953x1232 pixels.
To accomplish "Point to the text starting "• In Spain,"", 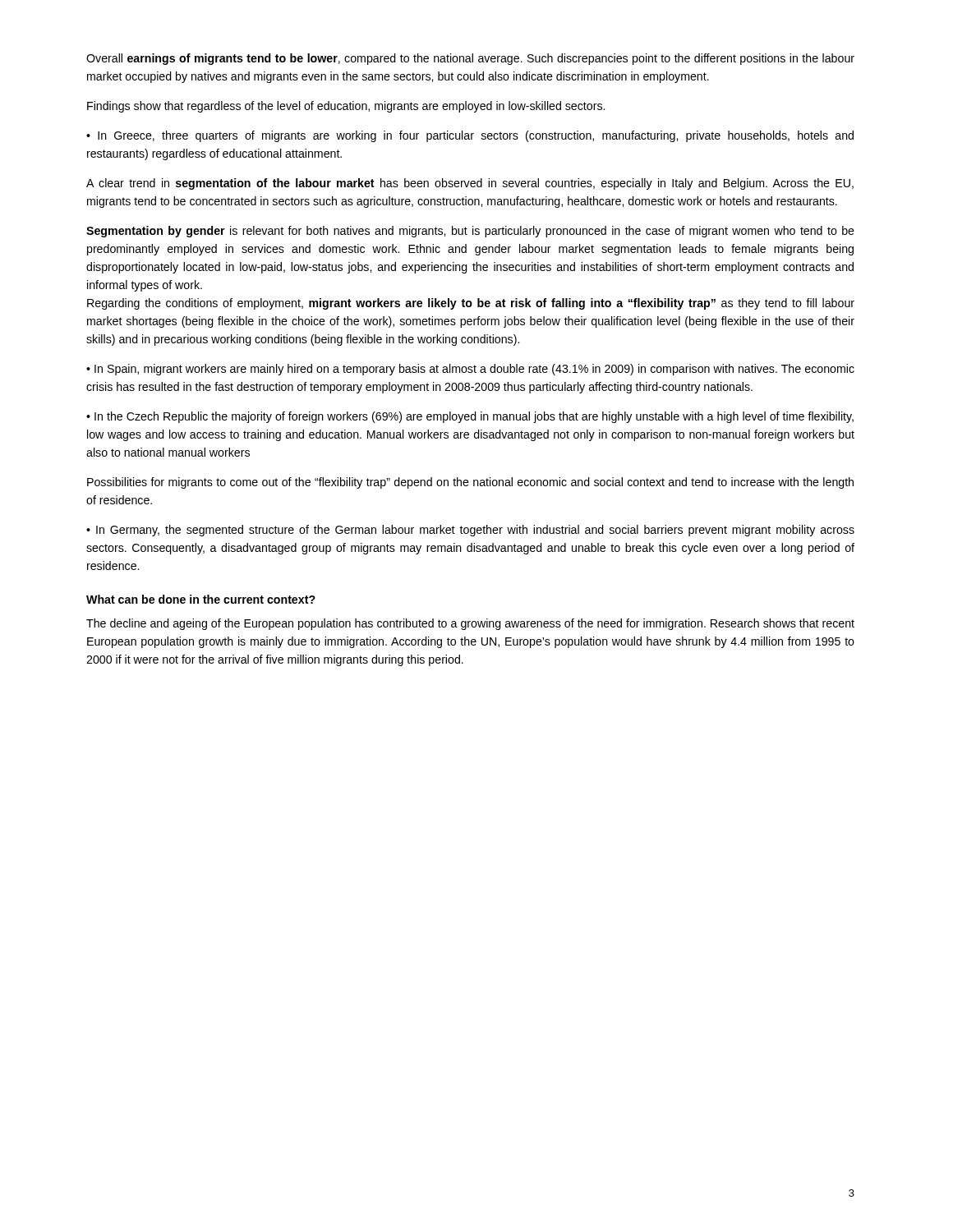I will coord(470,378).
